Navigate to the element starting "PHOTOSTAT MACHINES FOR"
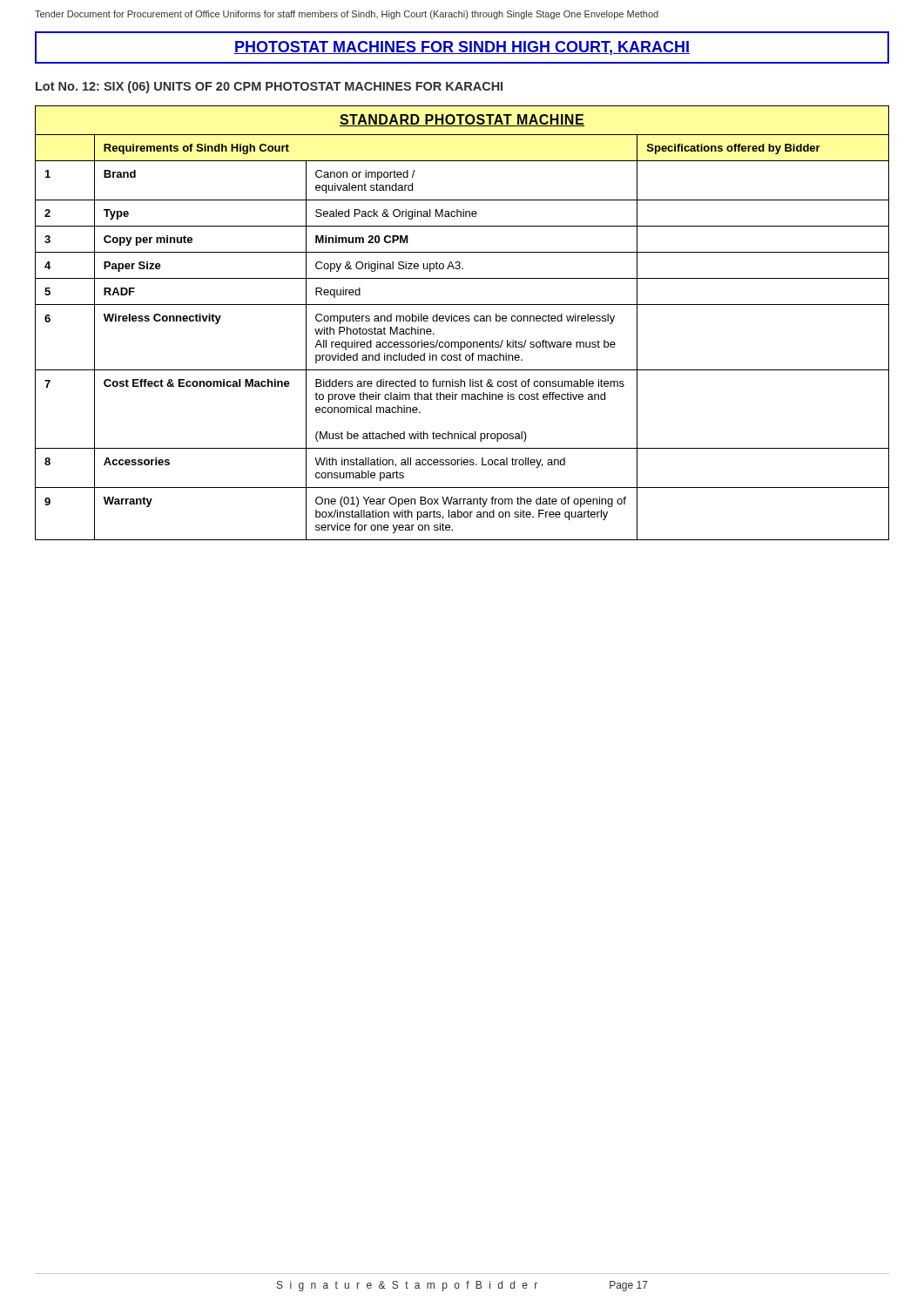The width and height of the screenshot is (924, 1307). [462, 48]
